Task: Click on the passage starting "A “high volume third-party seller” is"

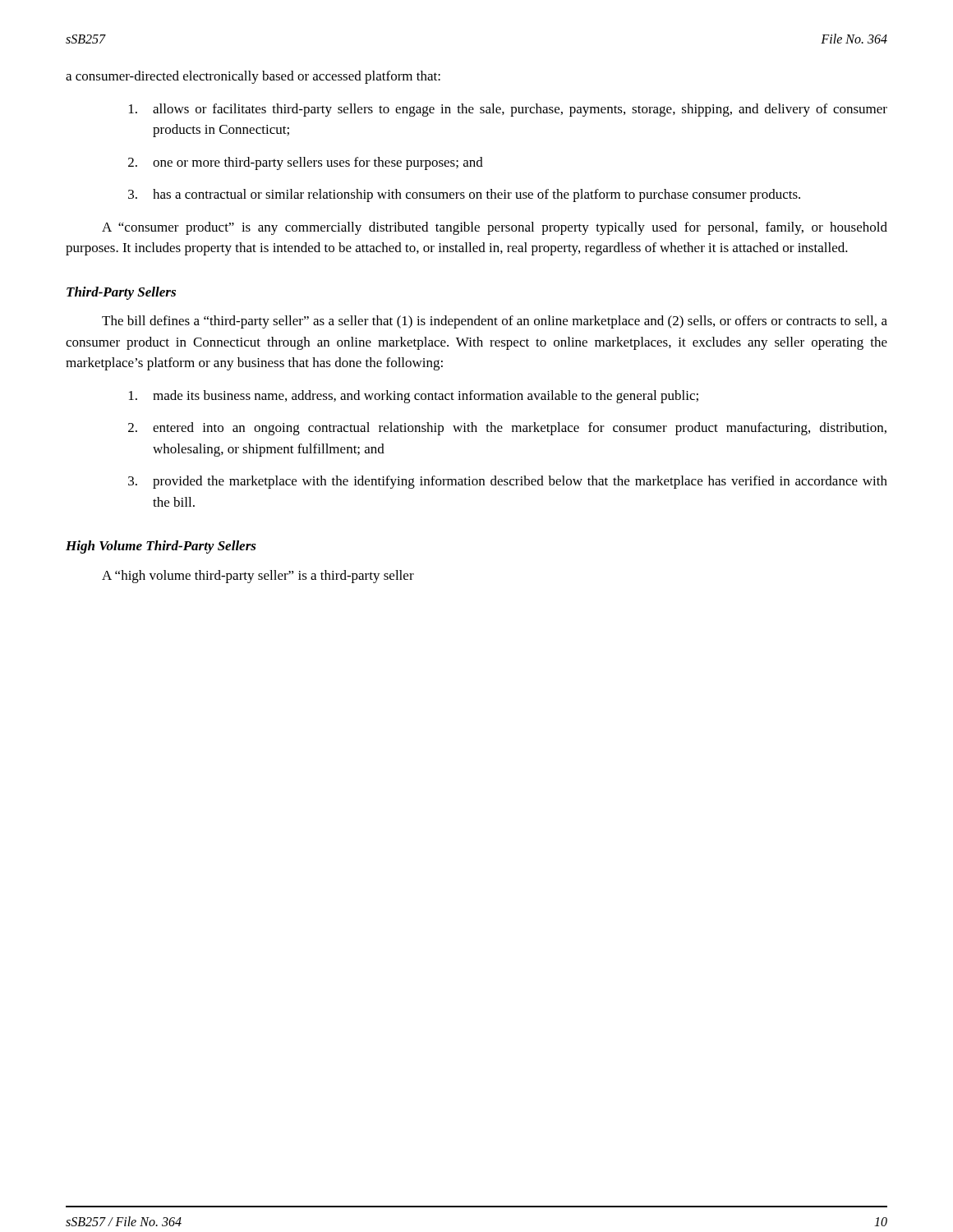Action: click(258, 575)
